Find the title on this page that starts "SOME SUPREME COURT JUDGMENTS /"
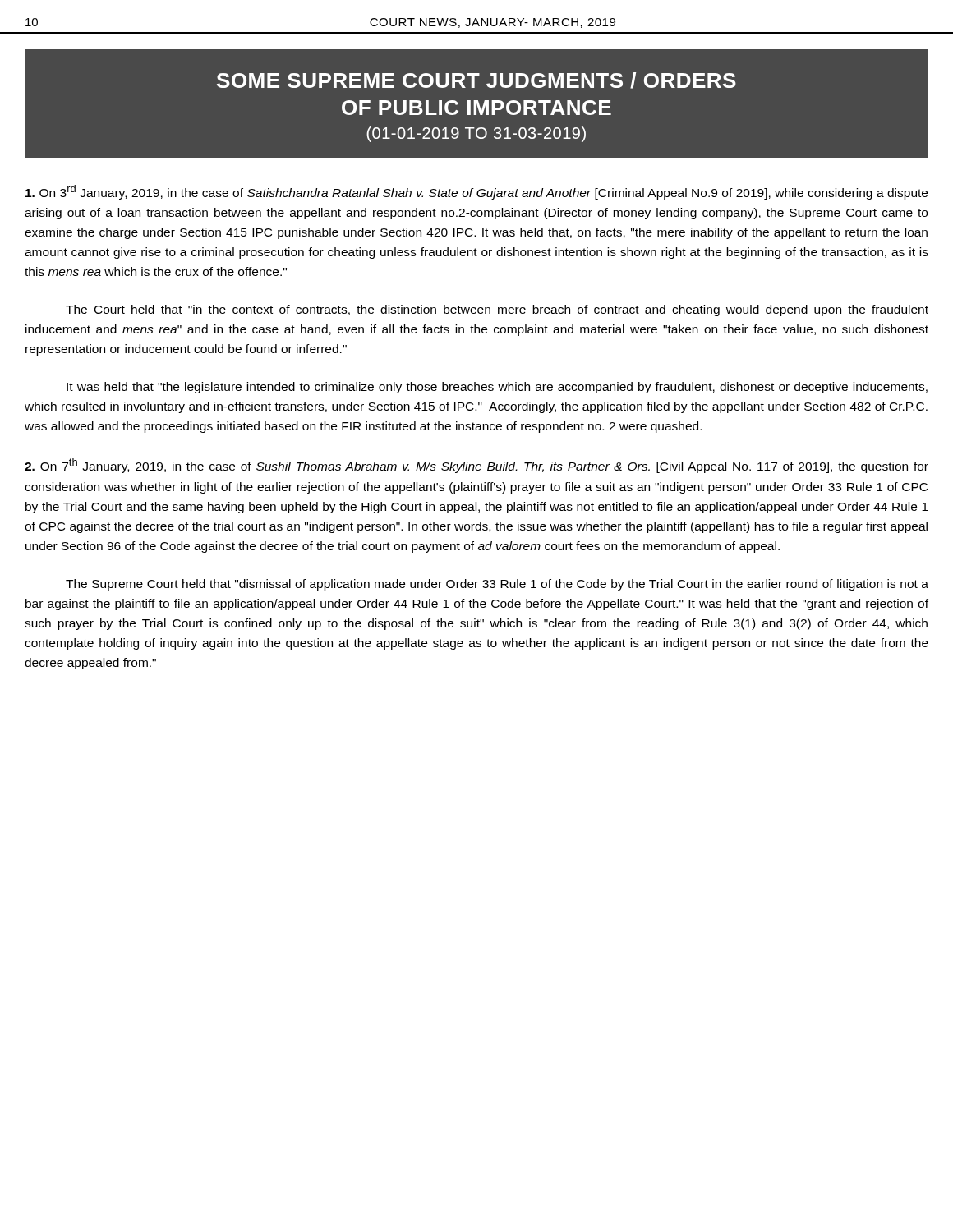 tap(476, 105)
